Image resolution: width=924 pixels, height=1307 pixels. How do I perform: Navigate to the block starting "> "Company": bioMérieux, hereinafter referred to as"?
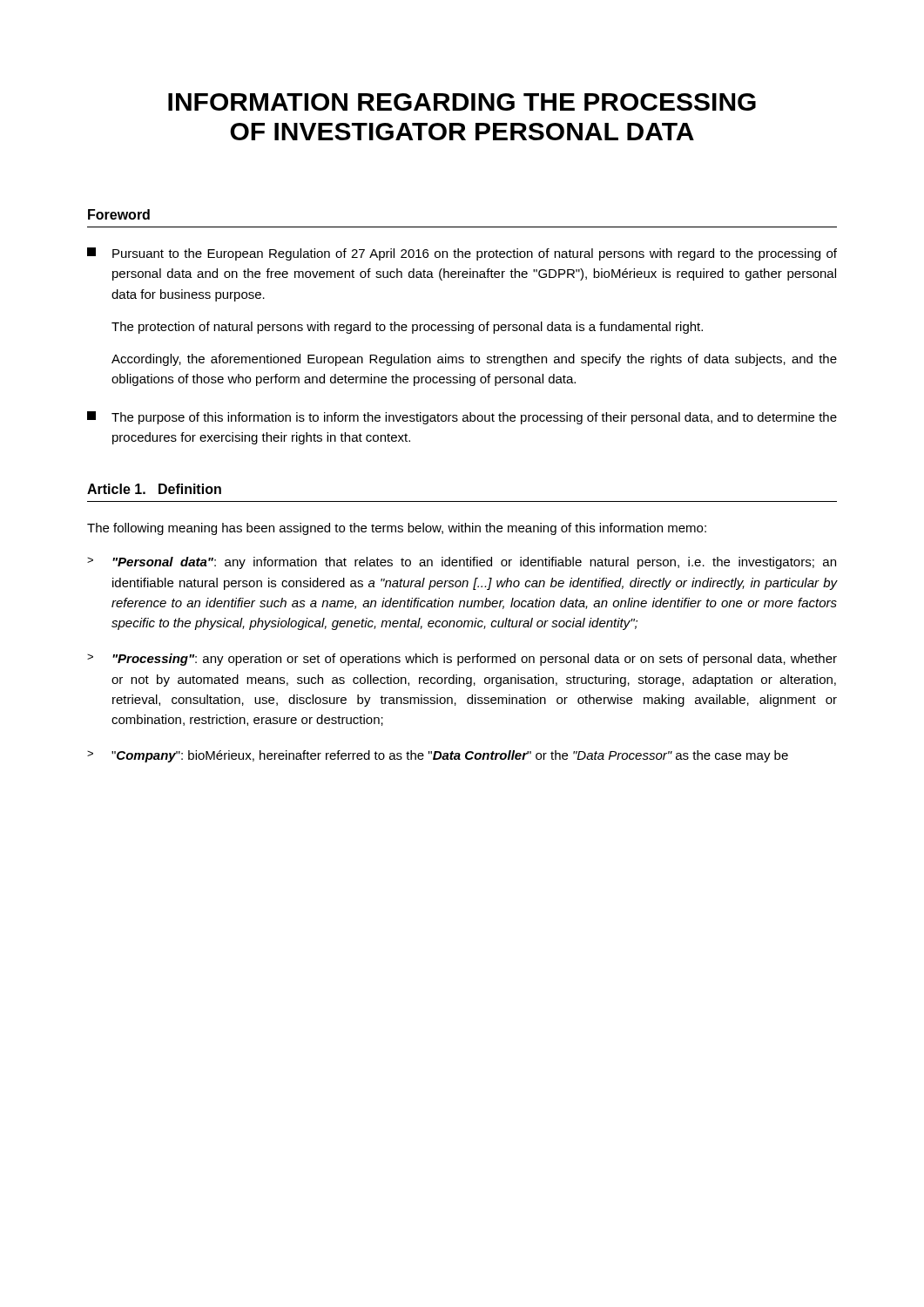click(x=462, y=755)
